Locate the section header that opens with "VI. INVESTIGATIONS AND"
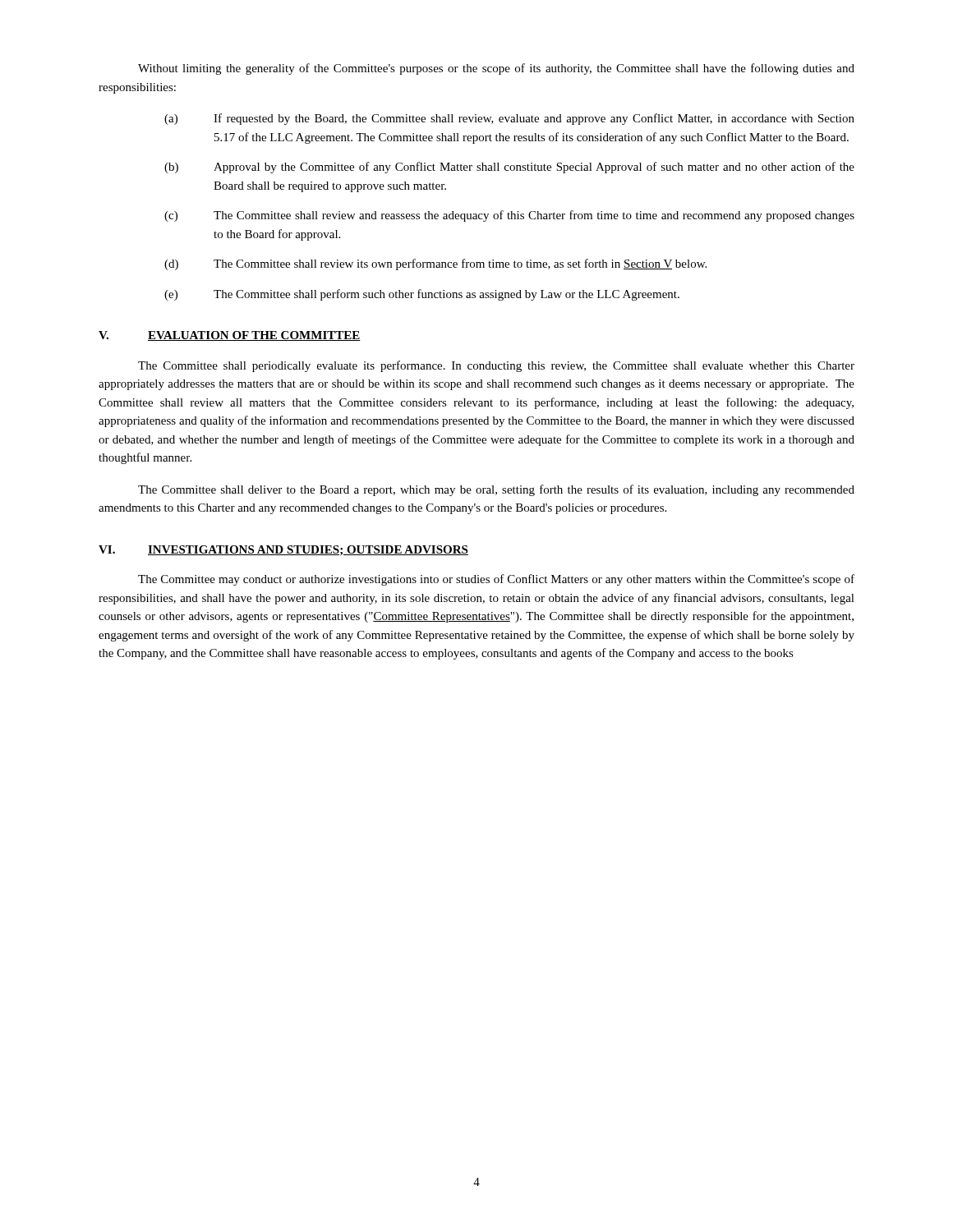The width and height of the screenshot is (953, 1232). pyautogui.click(x=283, y=549)
